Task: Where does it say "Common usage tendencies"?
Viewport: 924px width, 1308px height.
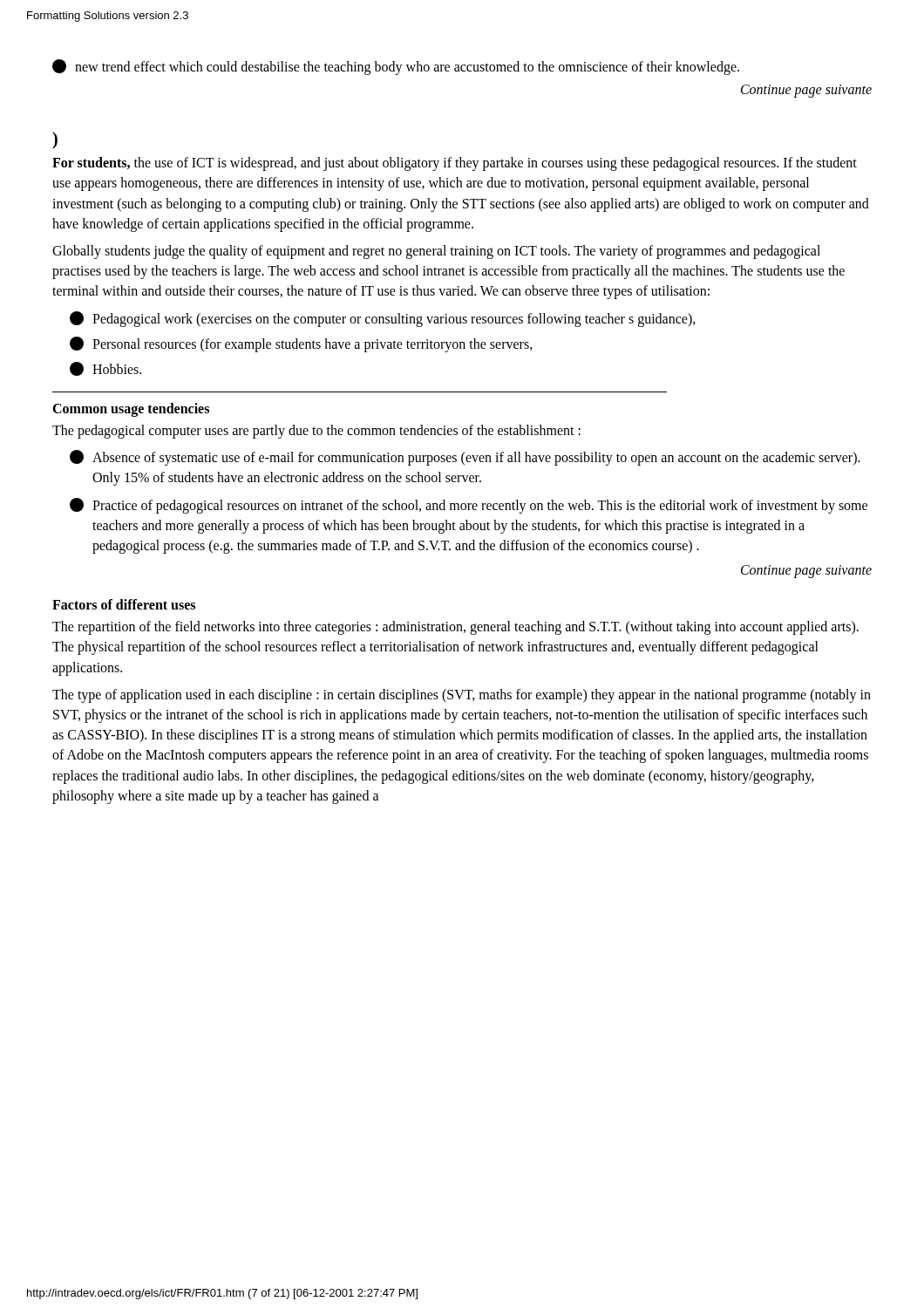Action: (x=131, y=409)
